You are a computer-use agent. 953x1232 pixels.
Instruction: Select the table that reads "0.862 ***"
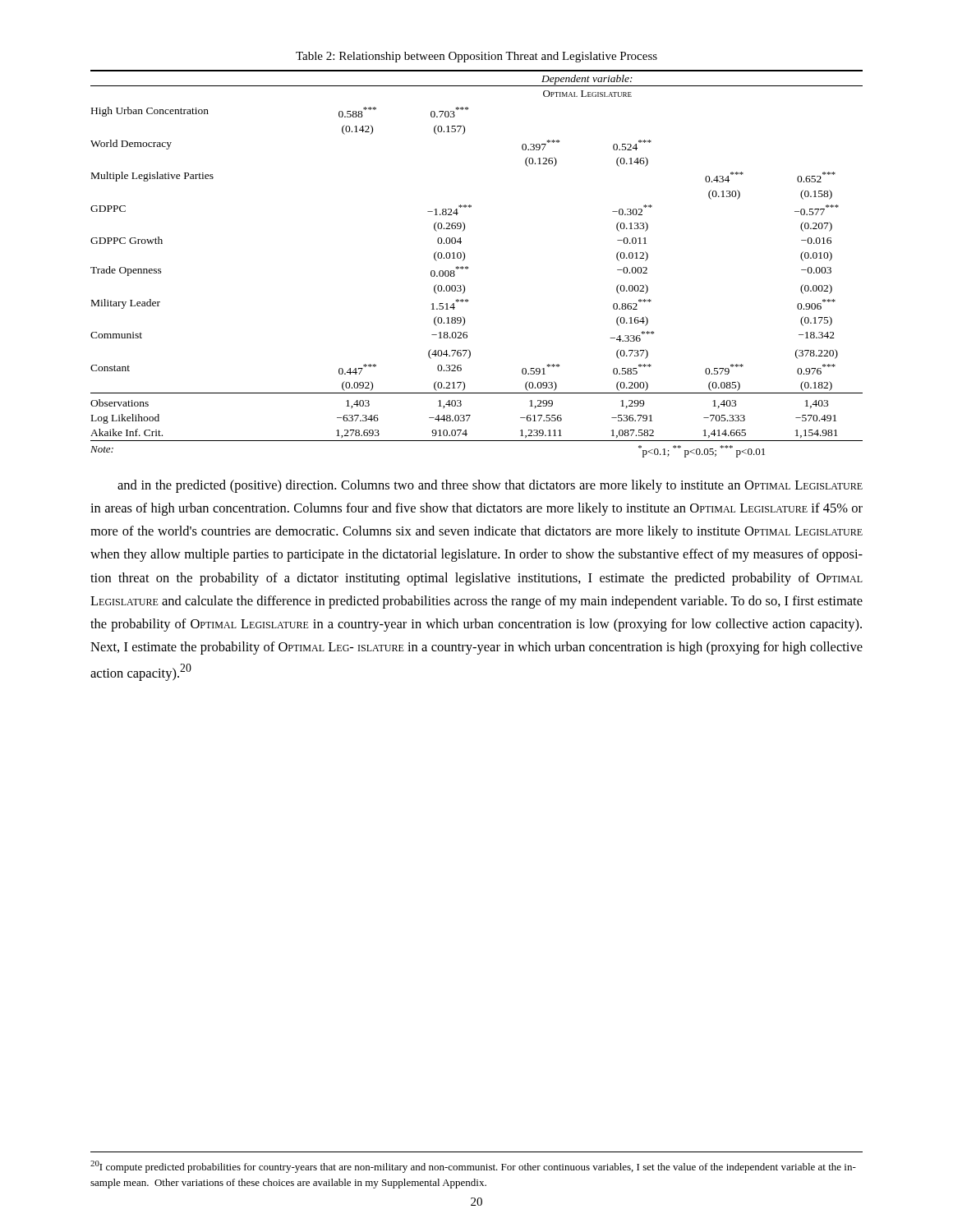476,265
